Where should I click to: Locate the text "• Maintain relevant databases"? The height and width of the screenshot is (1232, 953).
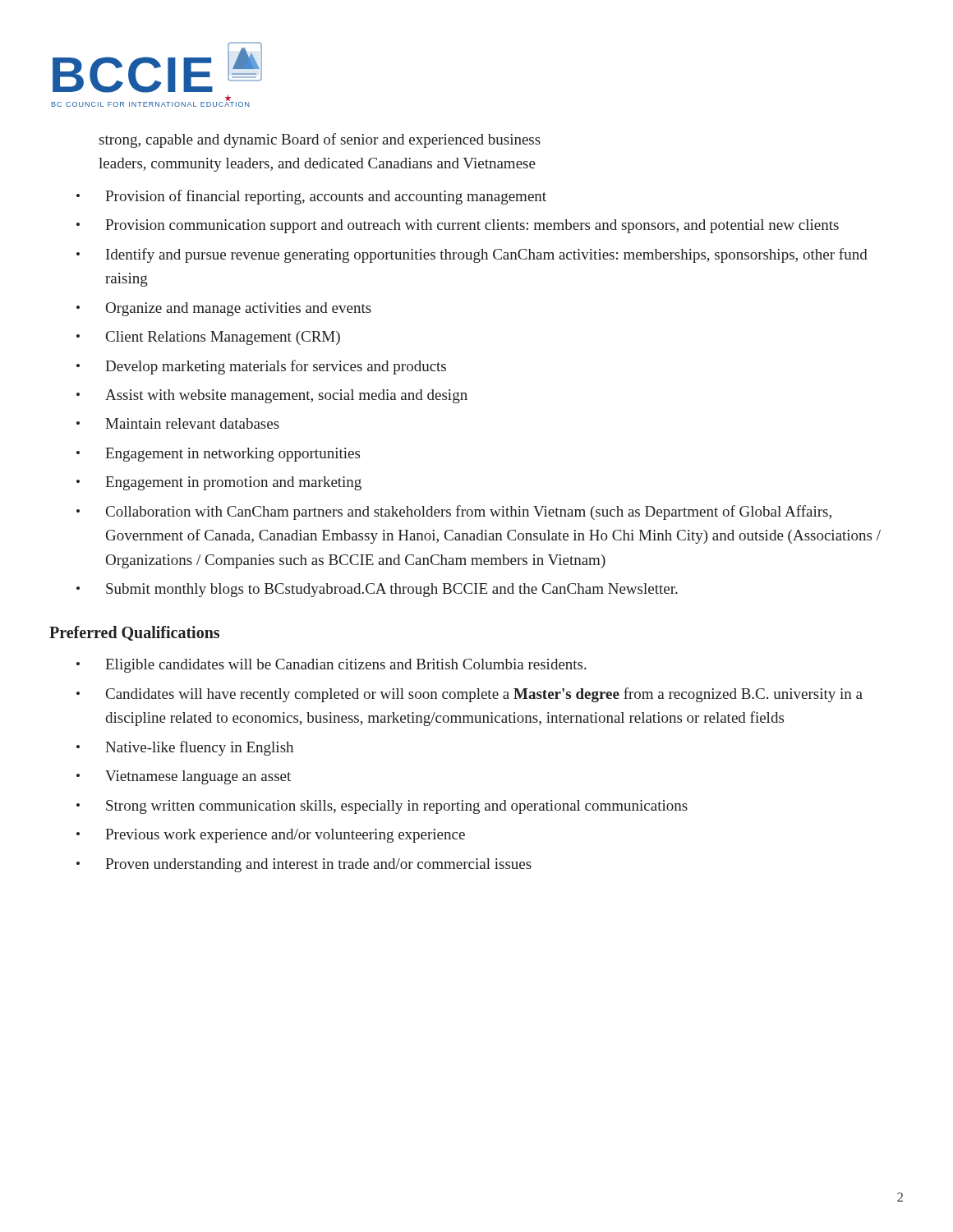pos(178,423)
